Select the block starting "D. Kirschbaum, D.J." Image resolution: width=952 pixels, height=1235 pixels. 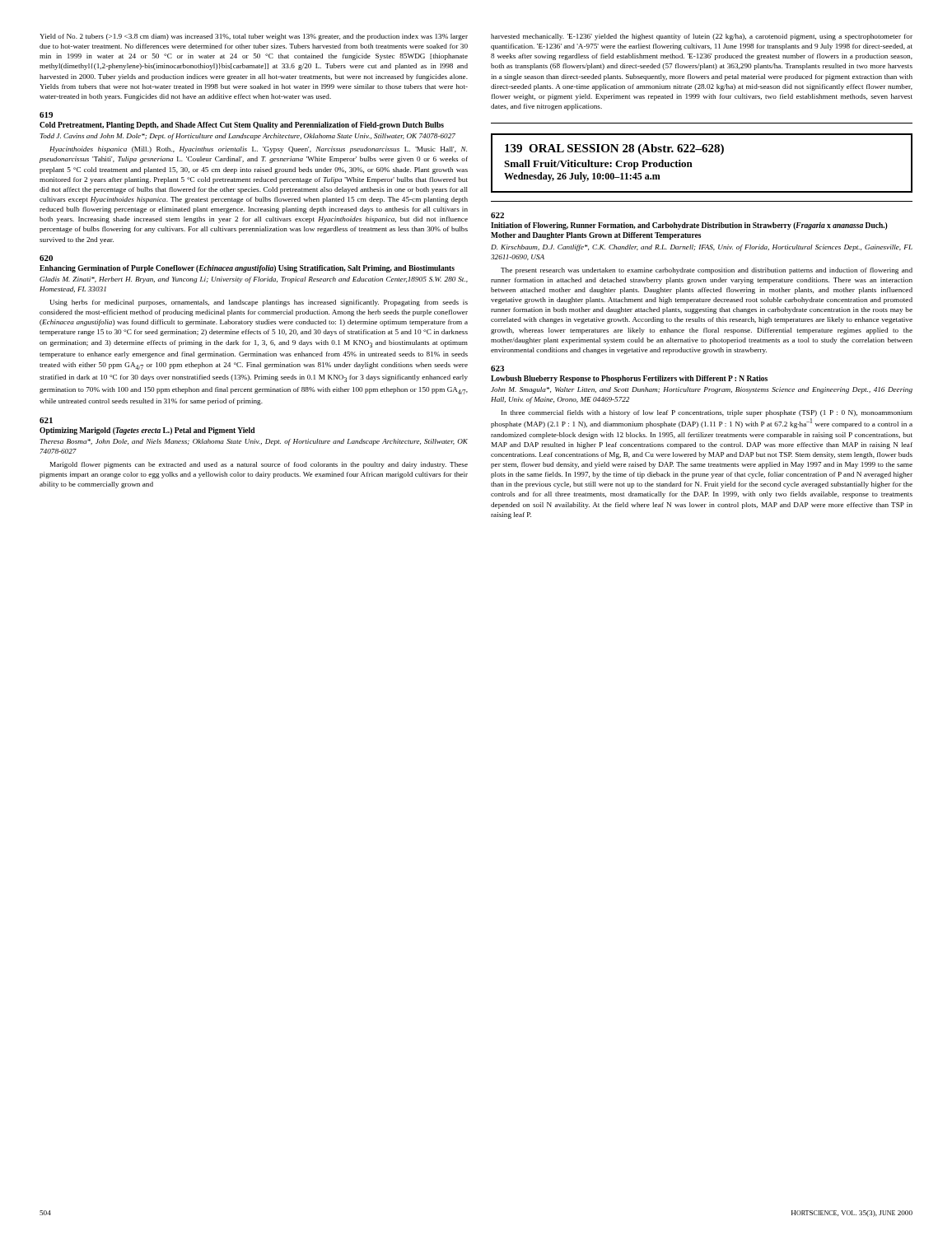(702, 299)
